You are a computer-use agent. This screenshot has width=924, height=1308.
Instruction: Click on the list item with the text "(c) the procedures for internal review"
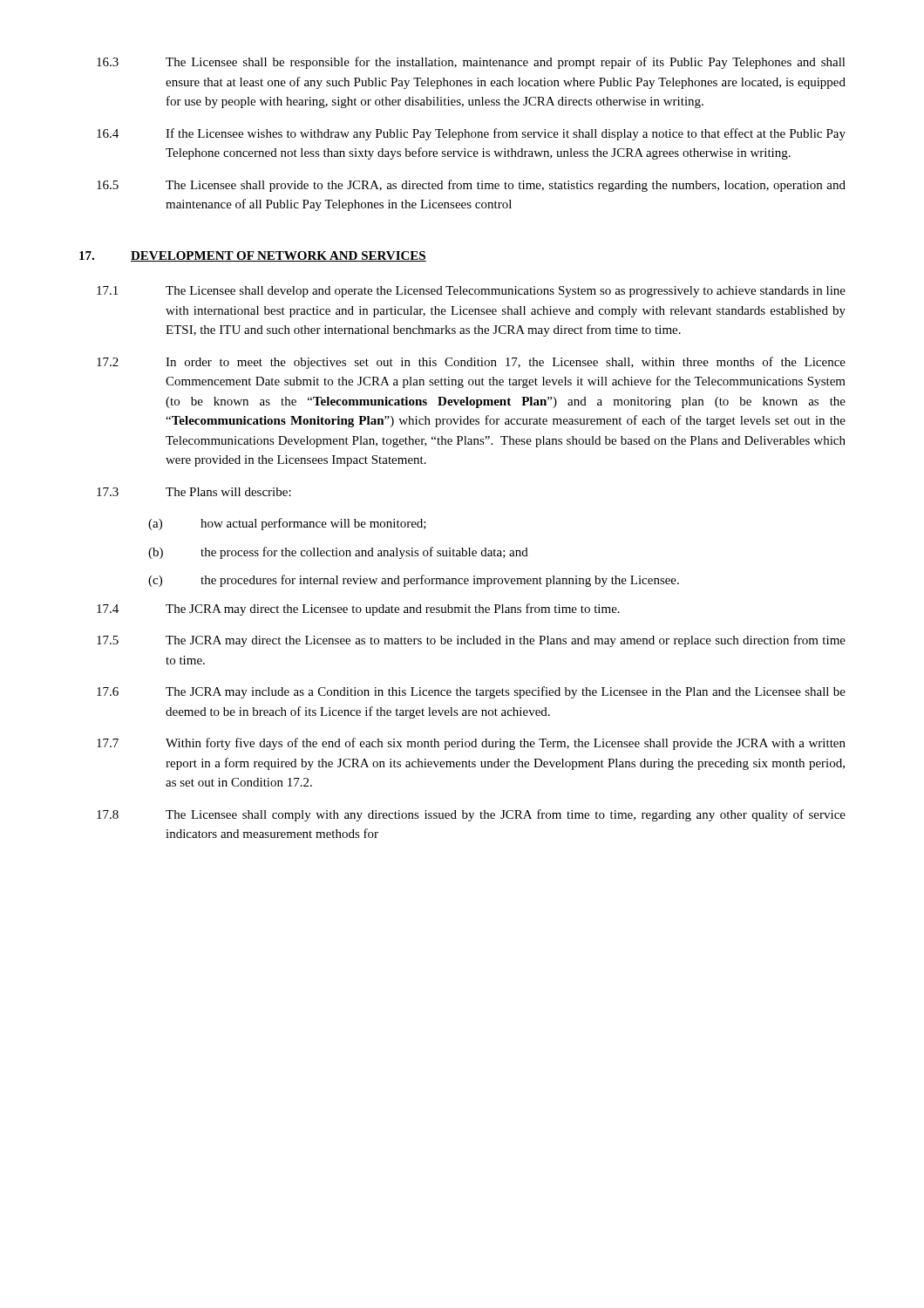[x=497, y=580]
